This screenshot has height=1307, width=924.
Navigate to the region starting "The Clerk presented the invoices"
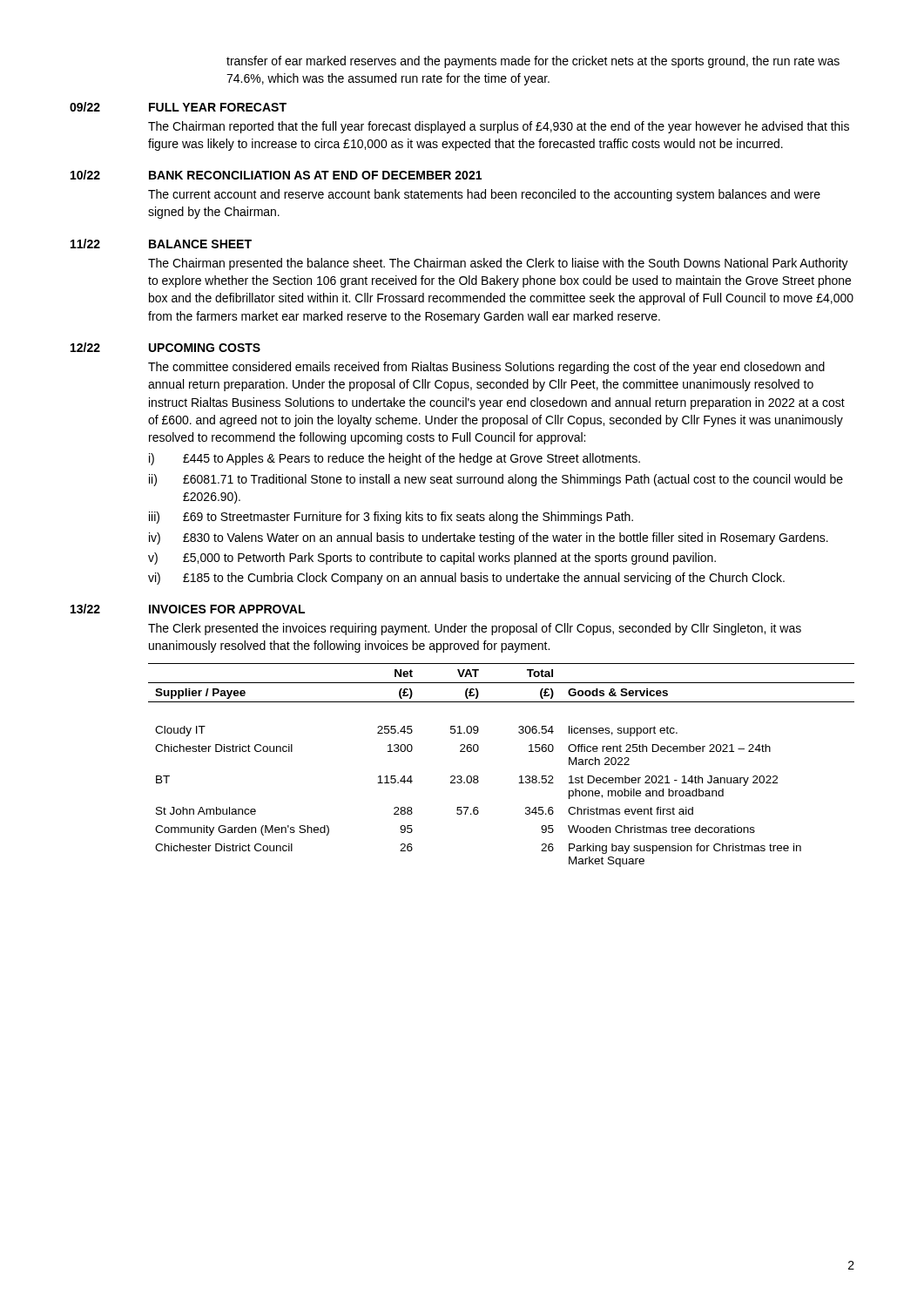pos(475,637)
